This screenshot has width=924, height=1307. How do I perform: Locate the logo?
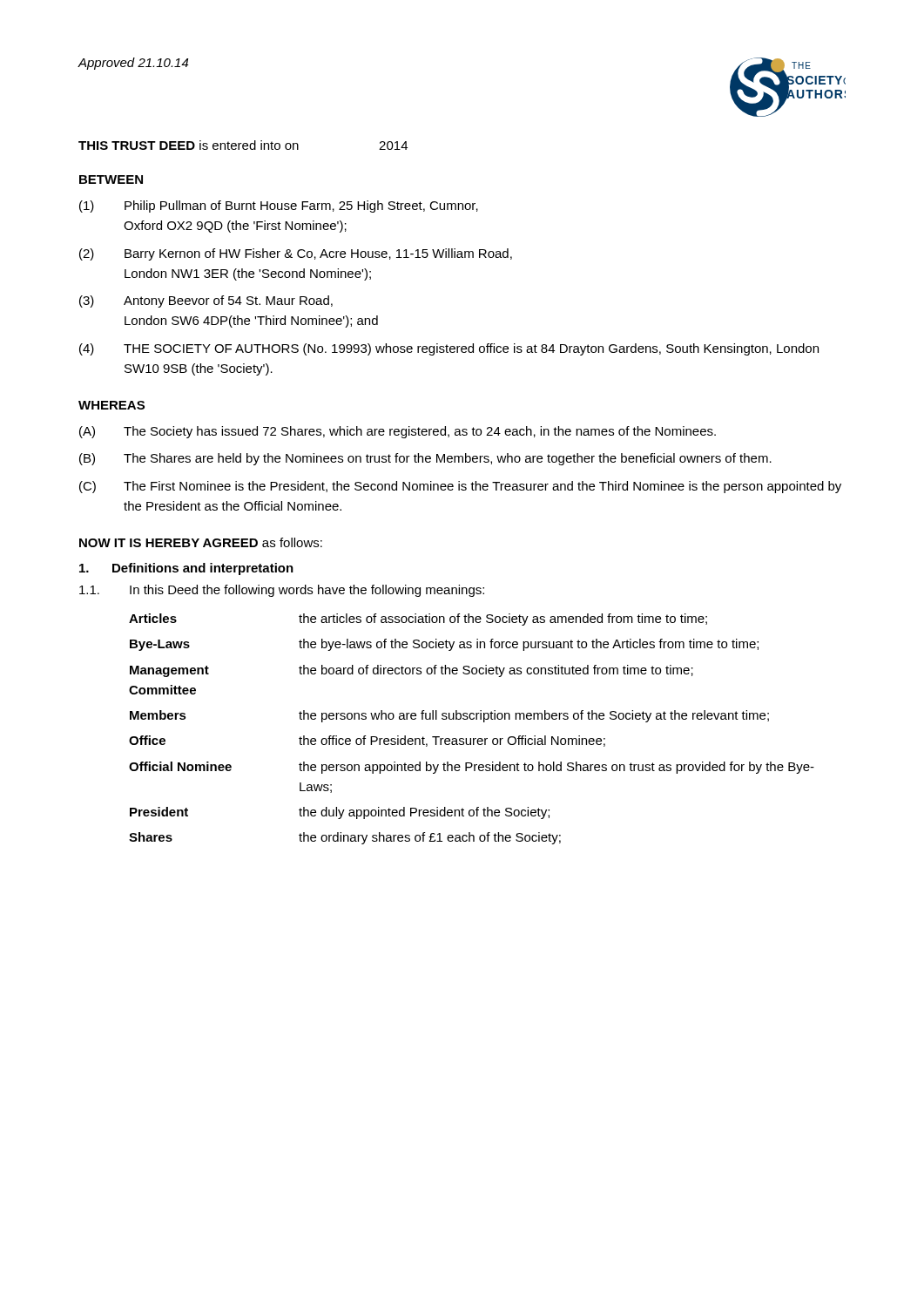point(785,85)
